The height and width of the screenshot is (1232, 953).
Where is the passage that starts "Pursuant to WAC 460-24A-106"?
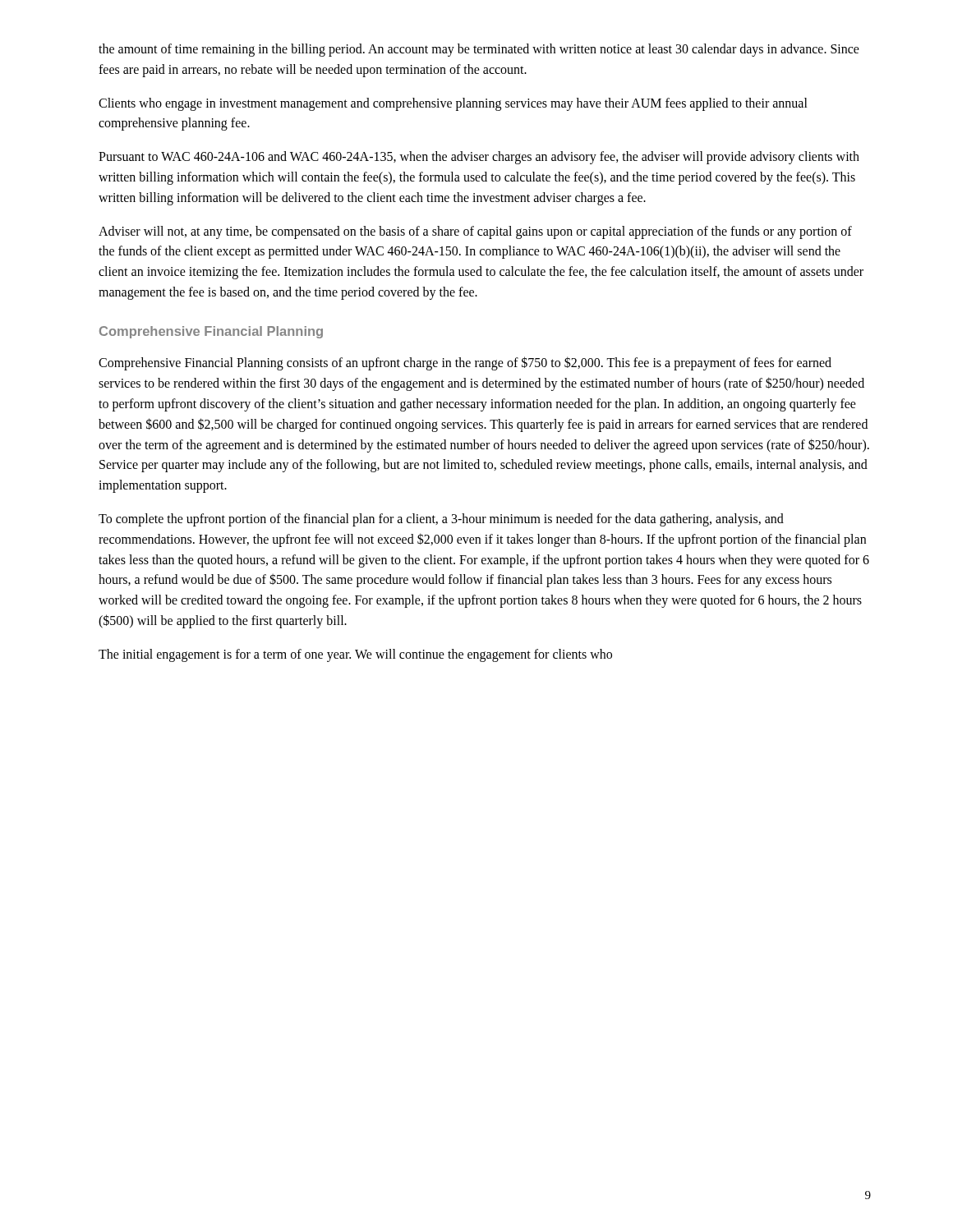(x=485, y=178)
